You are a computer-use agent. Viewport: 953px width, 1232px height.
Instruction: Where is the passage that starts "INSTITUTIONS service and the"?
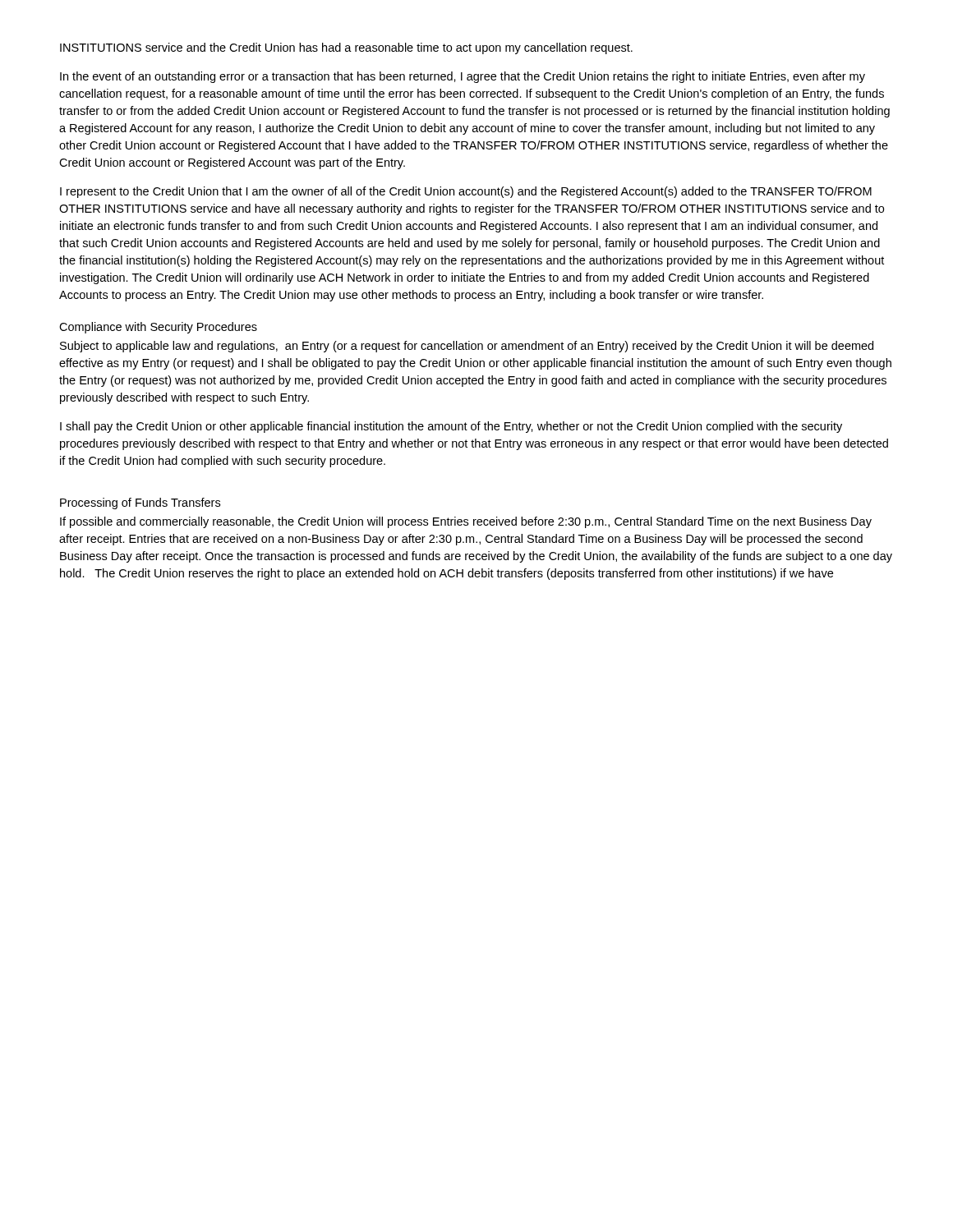(x=346, y=48)
